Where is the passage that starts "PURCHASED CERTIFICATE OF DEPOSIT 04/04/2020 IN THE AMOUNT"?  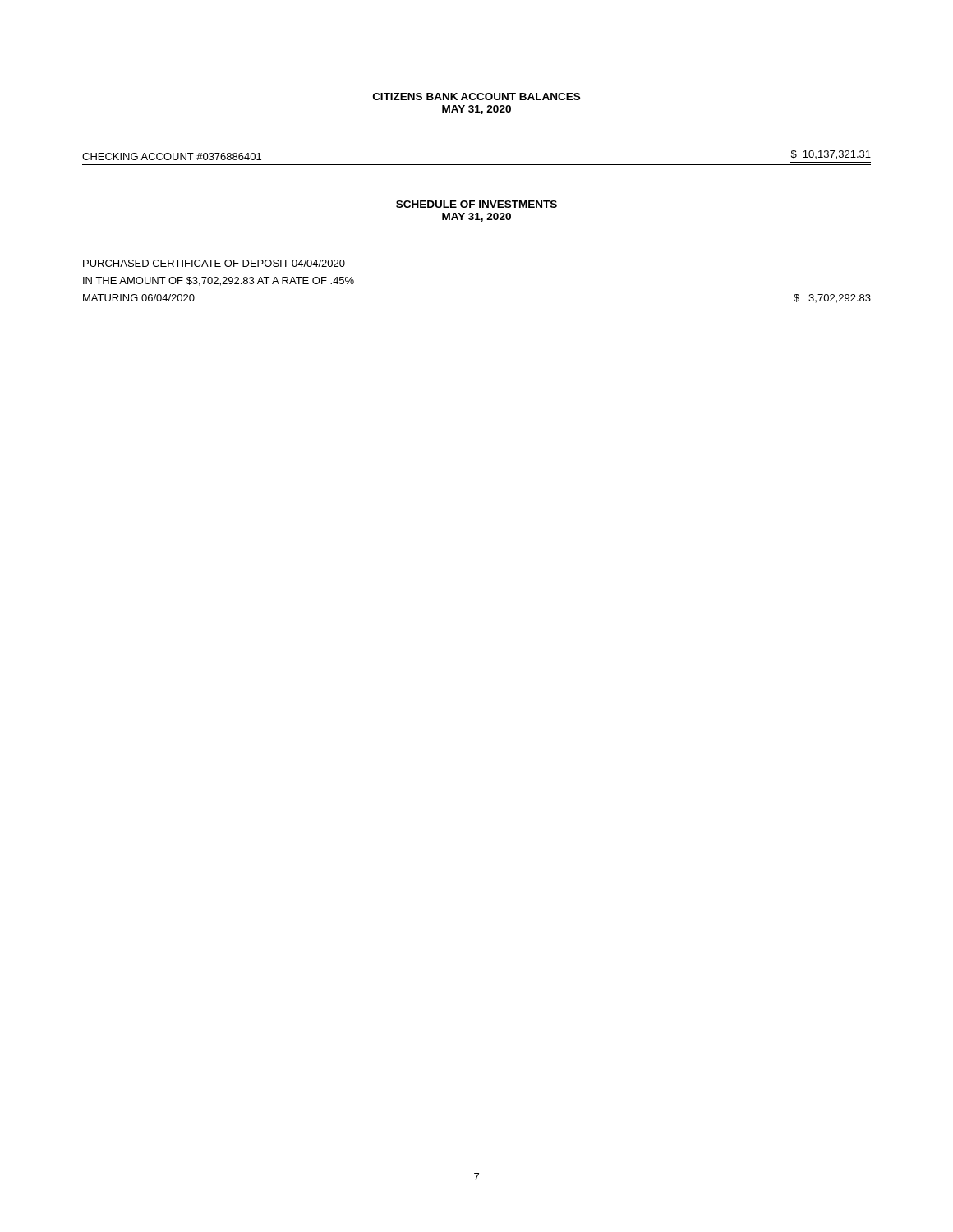[x=214, y=263]
